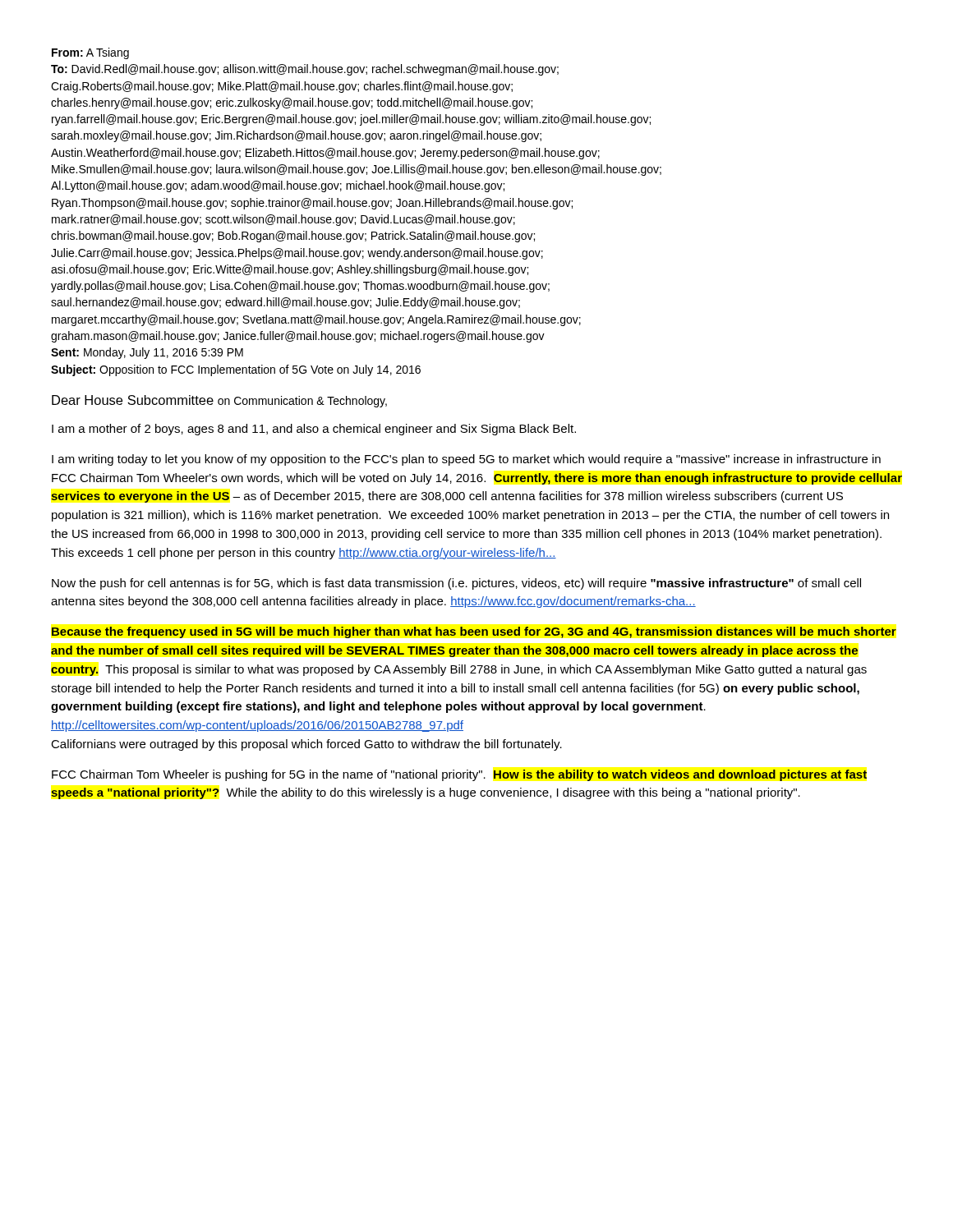Viewport: 953px width, 1232px height.
Task: Point to the text block starting "Now the push for cell antennas"
Action: point(456,592)
